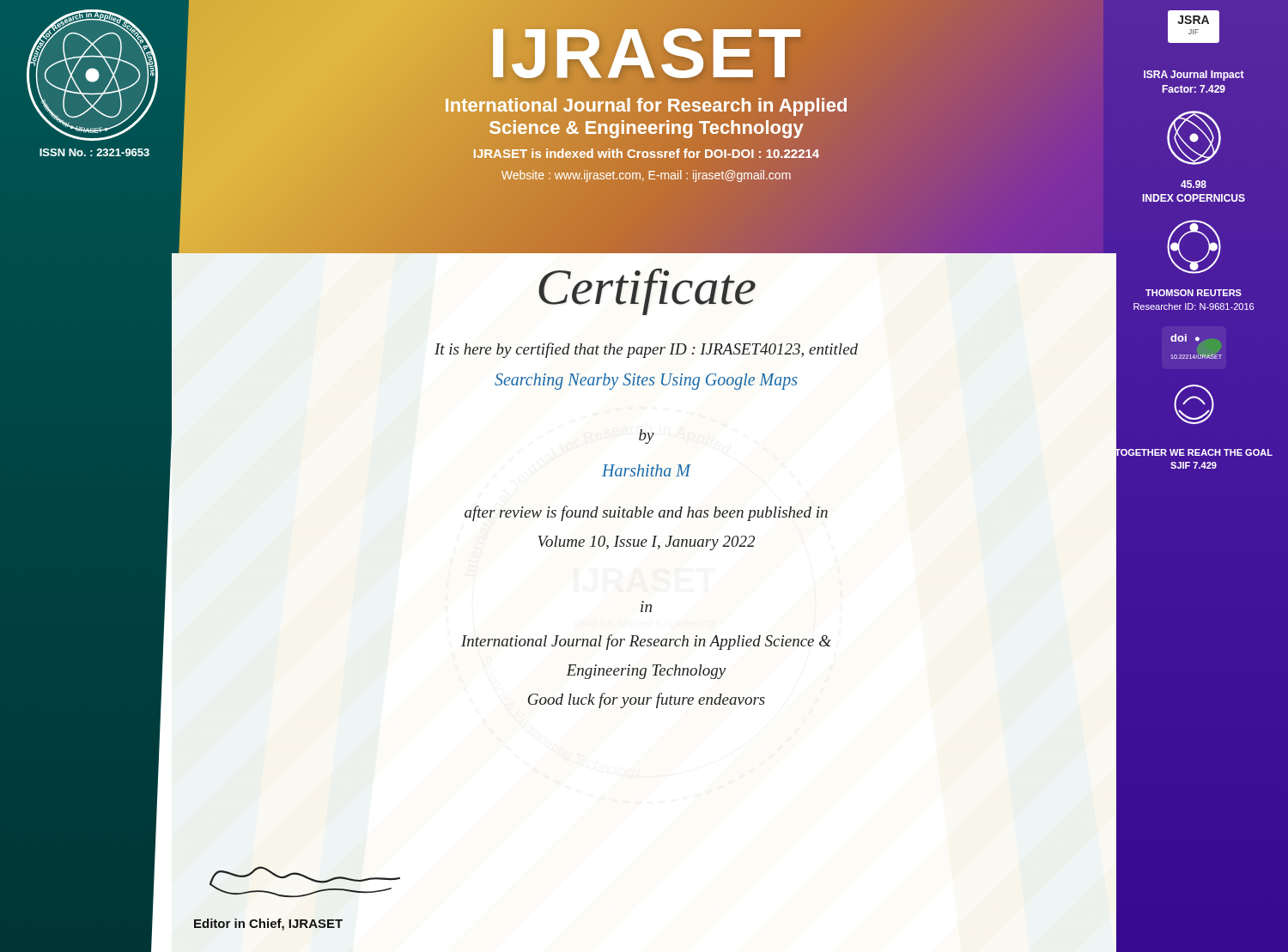
Task: Click the passage that begins "IJRASET is indexed with"
Action: [646, 153]
